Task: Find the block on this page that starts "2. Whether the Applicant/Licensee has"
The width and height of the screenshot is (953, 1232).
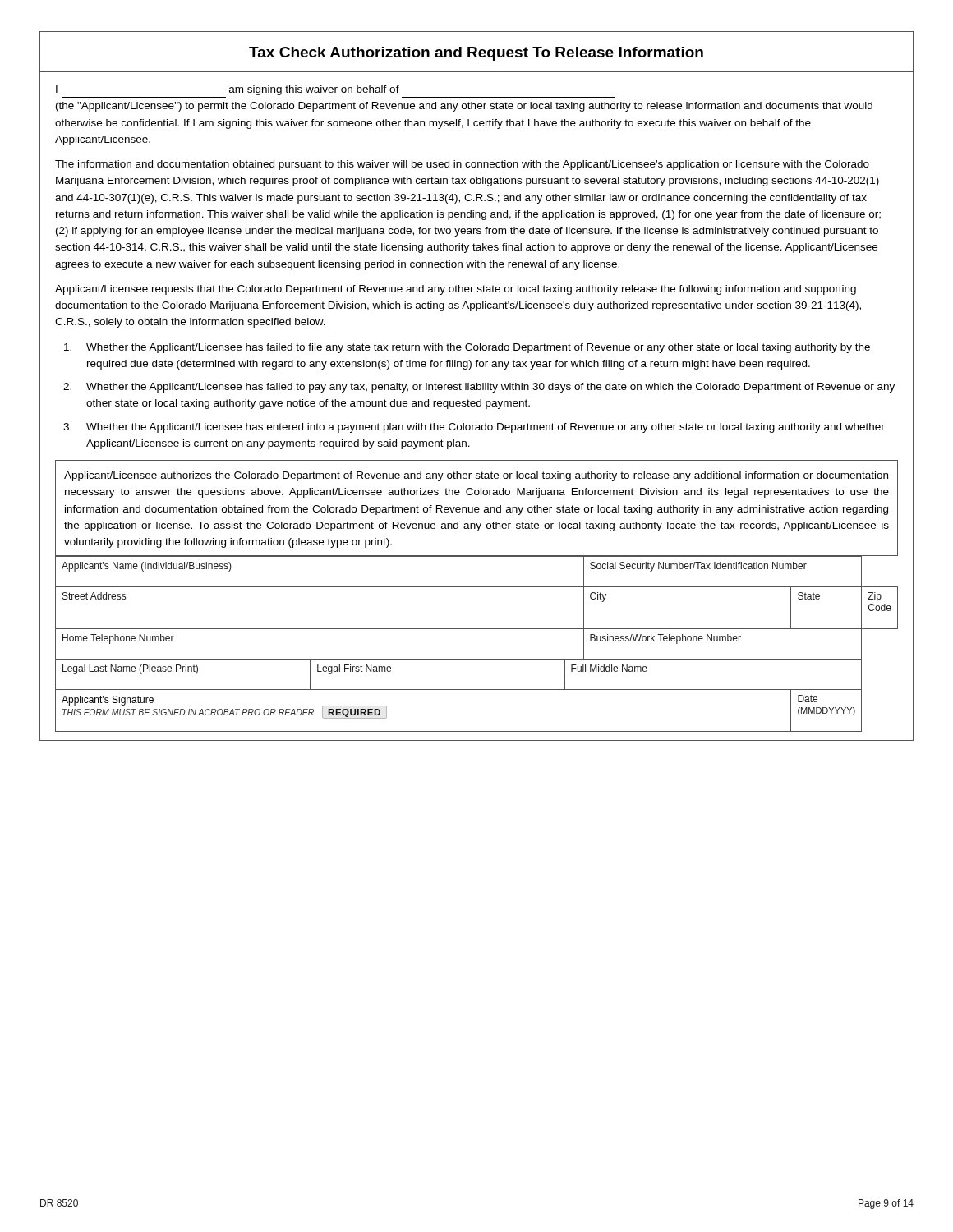Action: point(476,395)
